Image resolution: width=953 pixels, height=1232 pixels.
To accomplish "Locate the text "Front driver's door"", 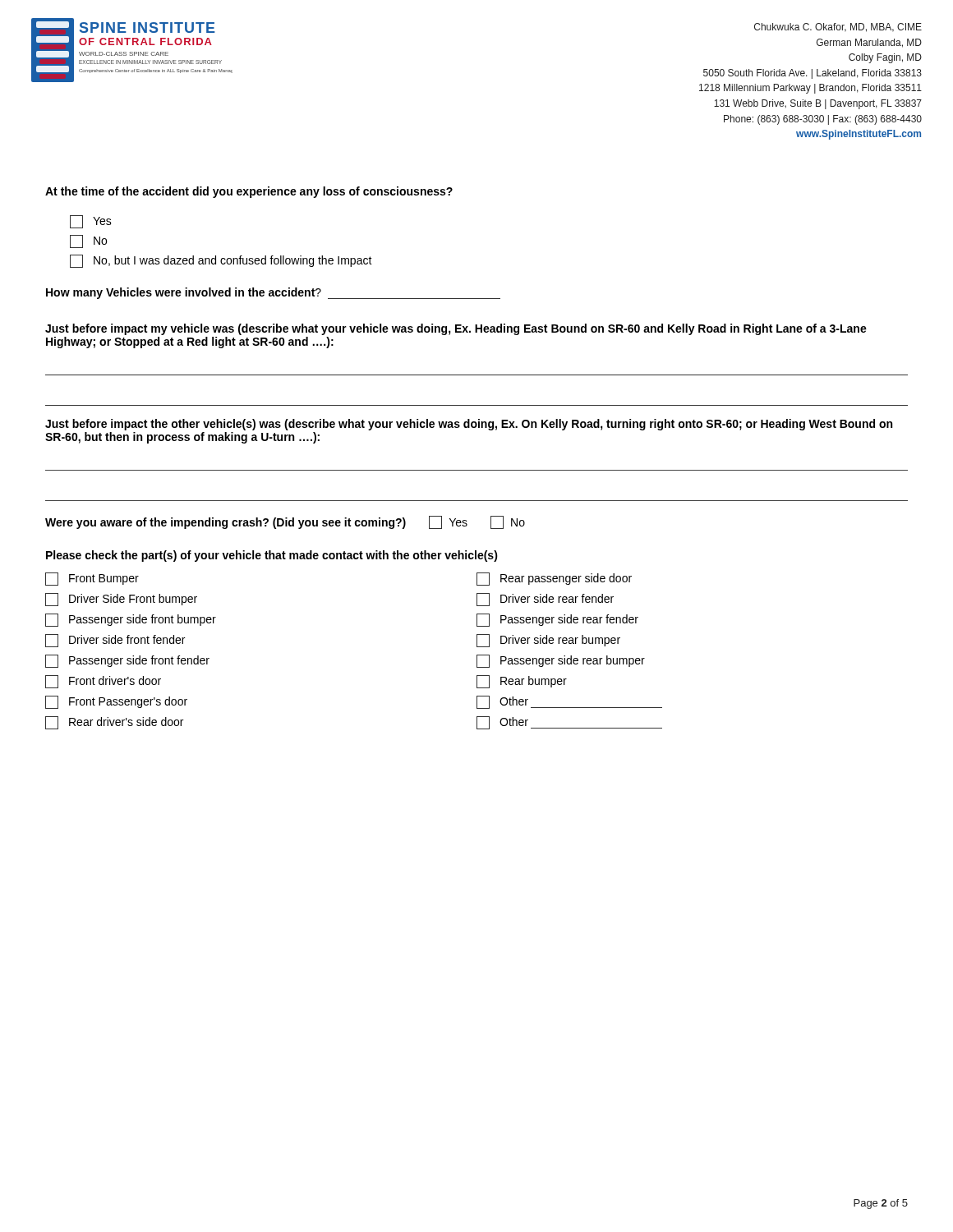I will pos(103,681).
